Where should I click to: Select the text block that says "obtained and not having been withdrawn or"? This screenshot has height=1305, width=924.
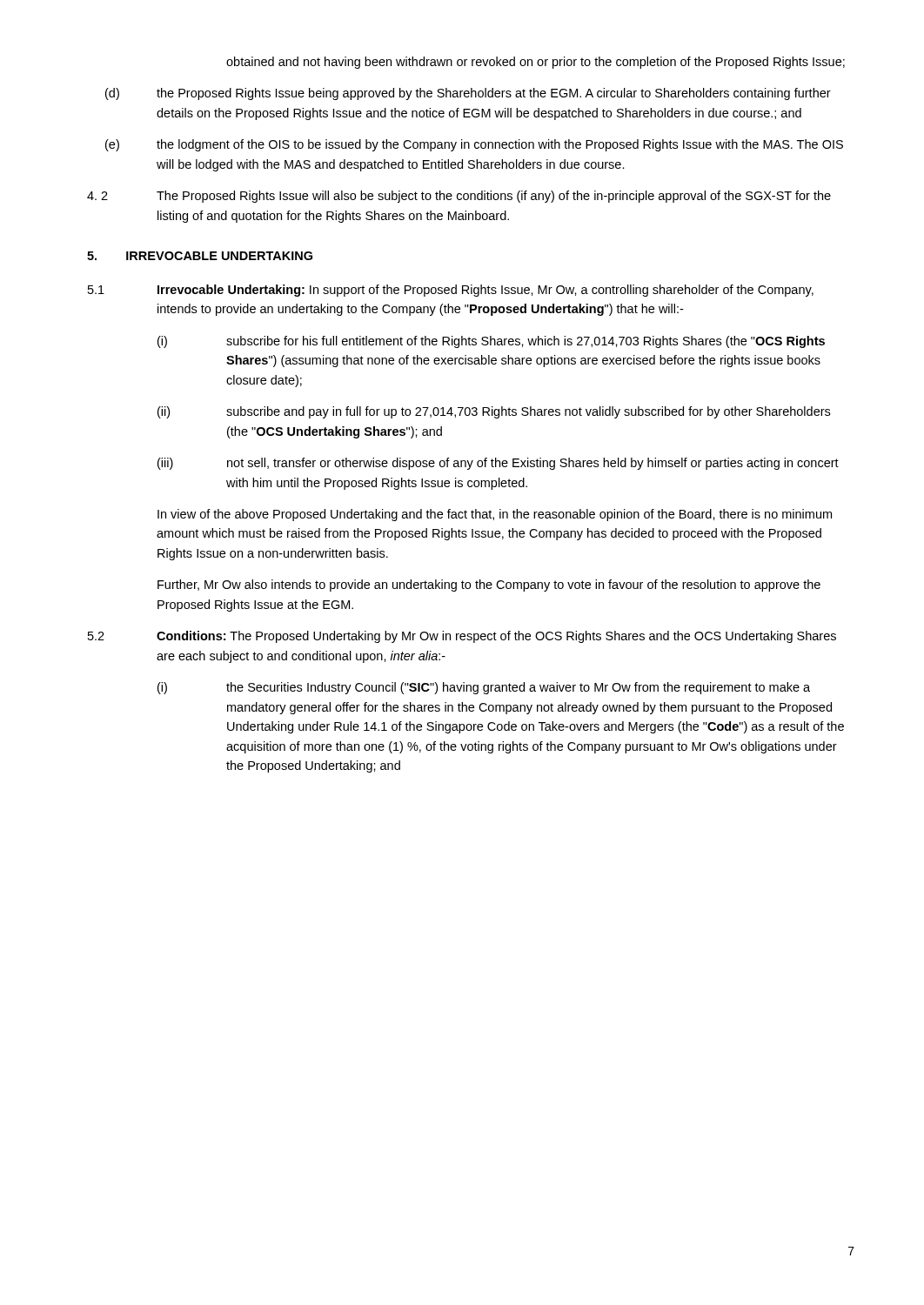(536, 62)
